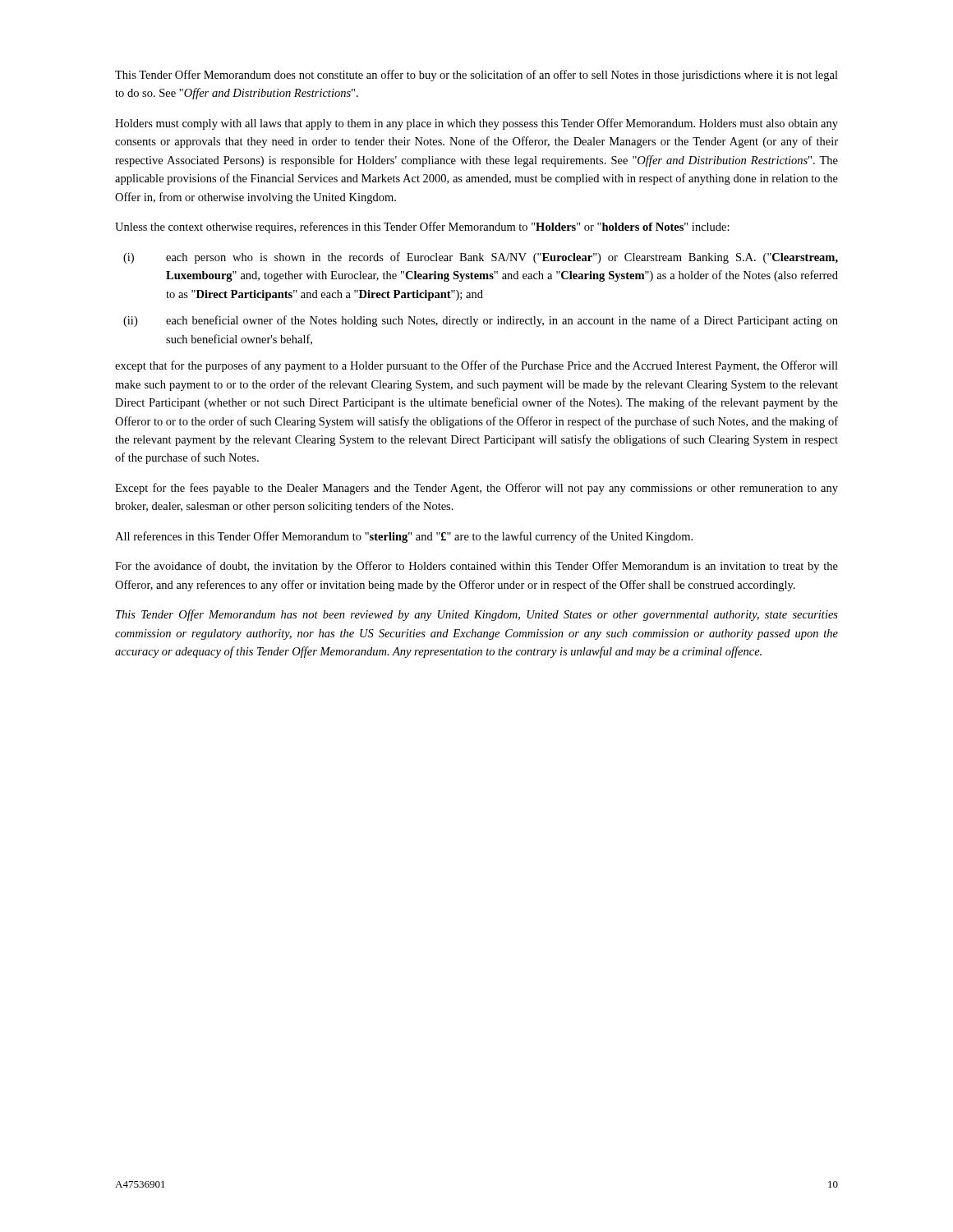953x1232 pixels.
Task: Find the block on this page that starts "except that for the"
Action: (x=476, y=412)
